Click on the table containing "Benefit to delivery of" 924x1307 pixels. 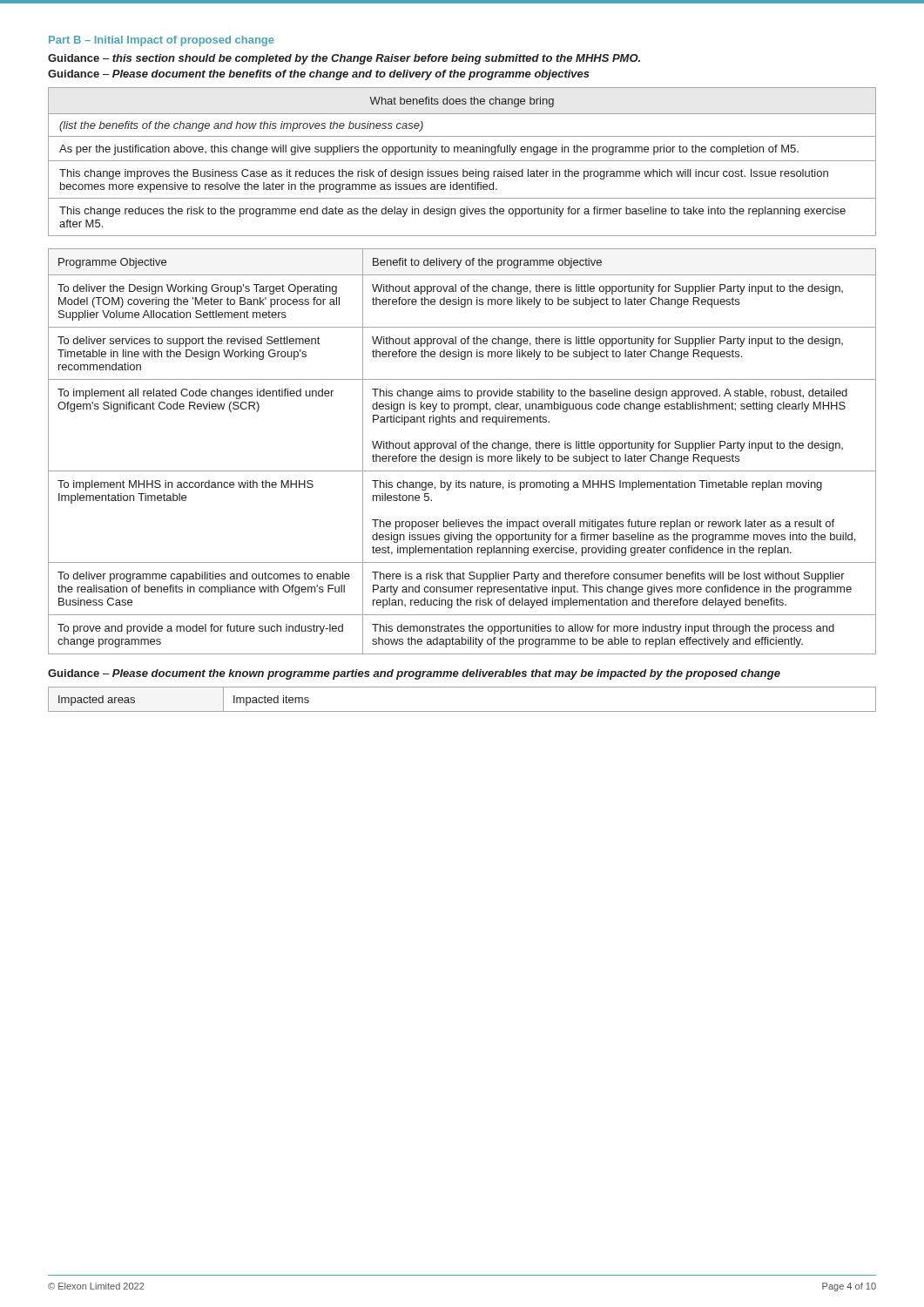pos(462,451)
